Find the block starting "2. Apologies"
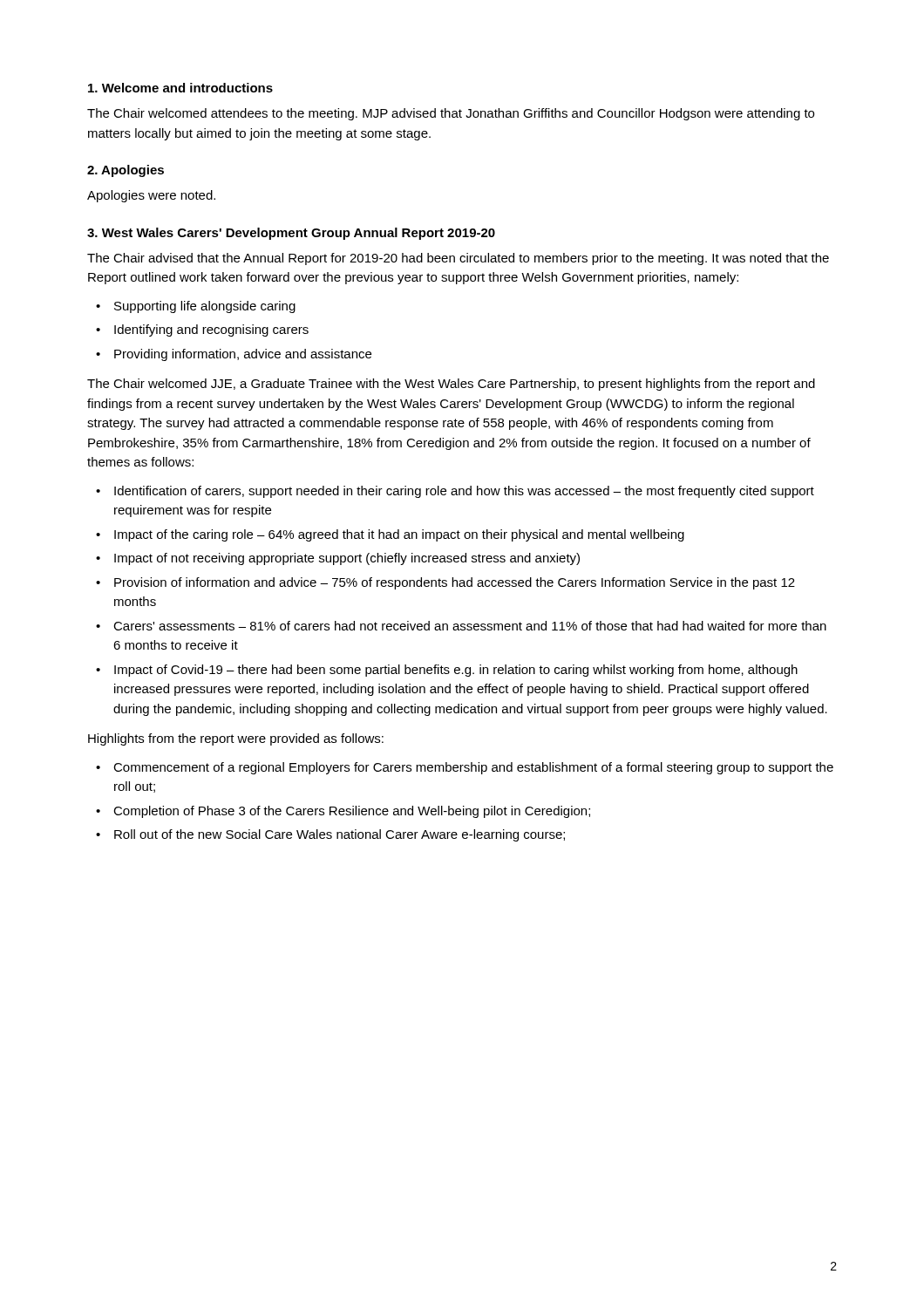 [x=126, y=170]
